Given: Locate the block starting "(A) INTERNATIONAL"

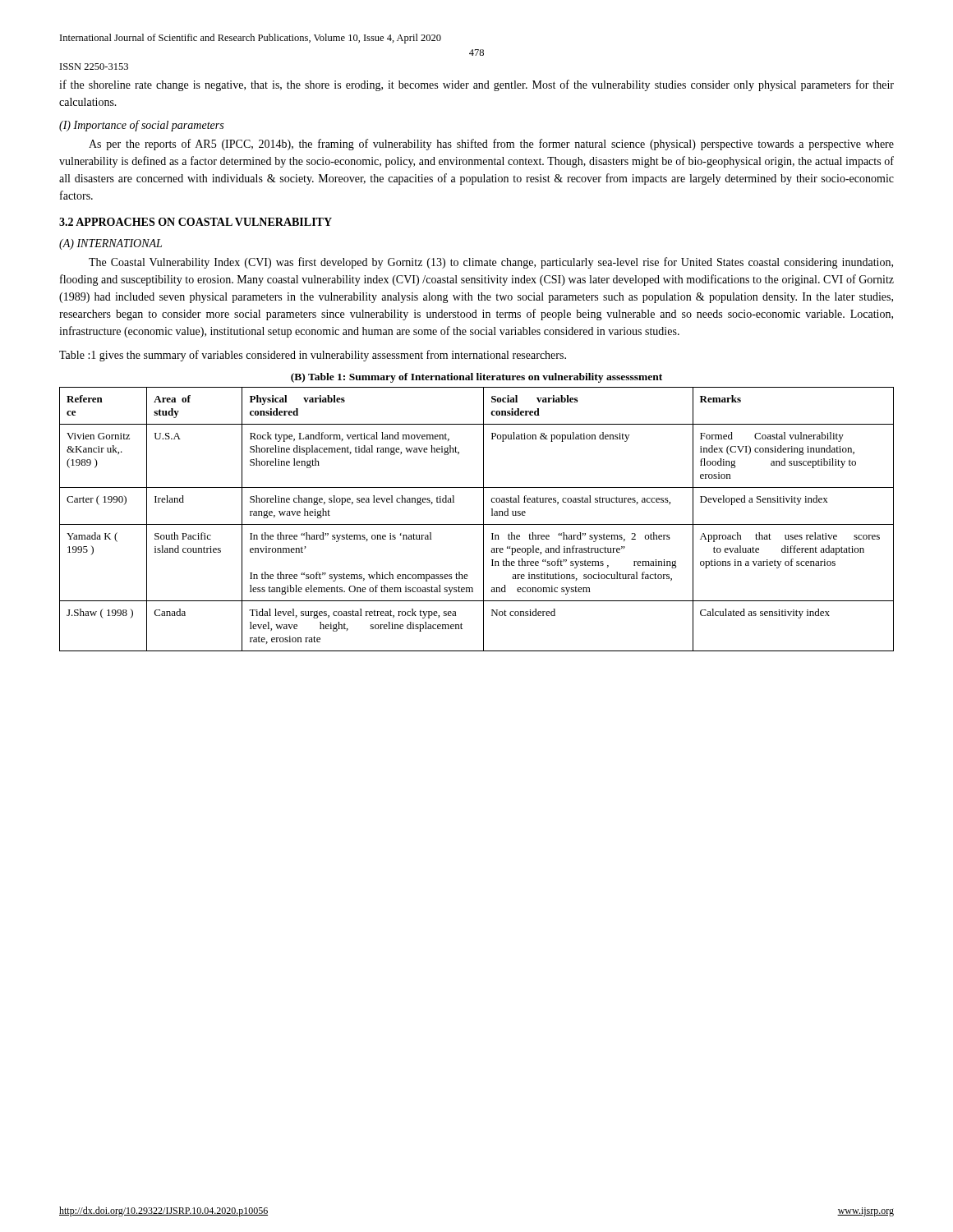Looking at the screenshot, I should (111, 243).
